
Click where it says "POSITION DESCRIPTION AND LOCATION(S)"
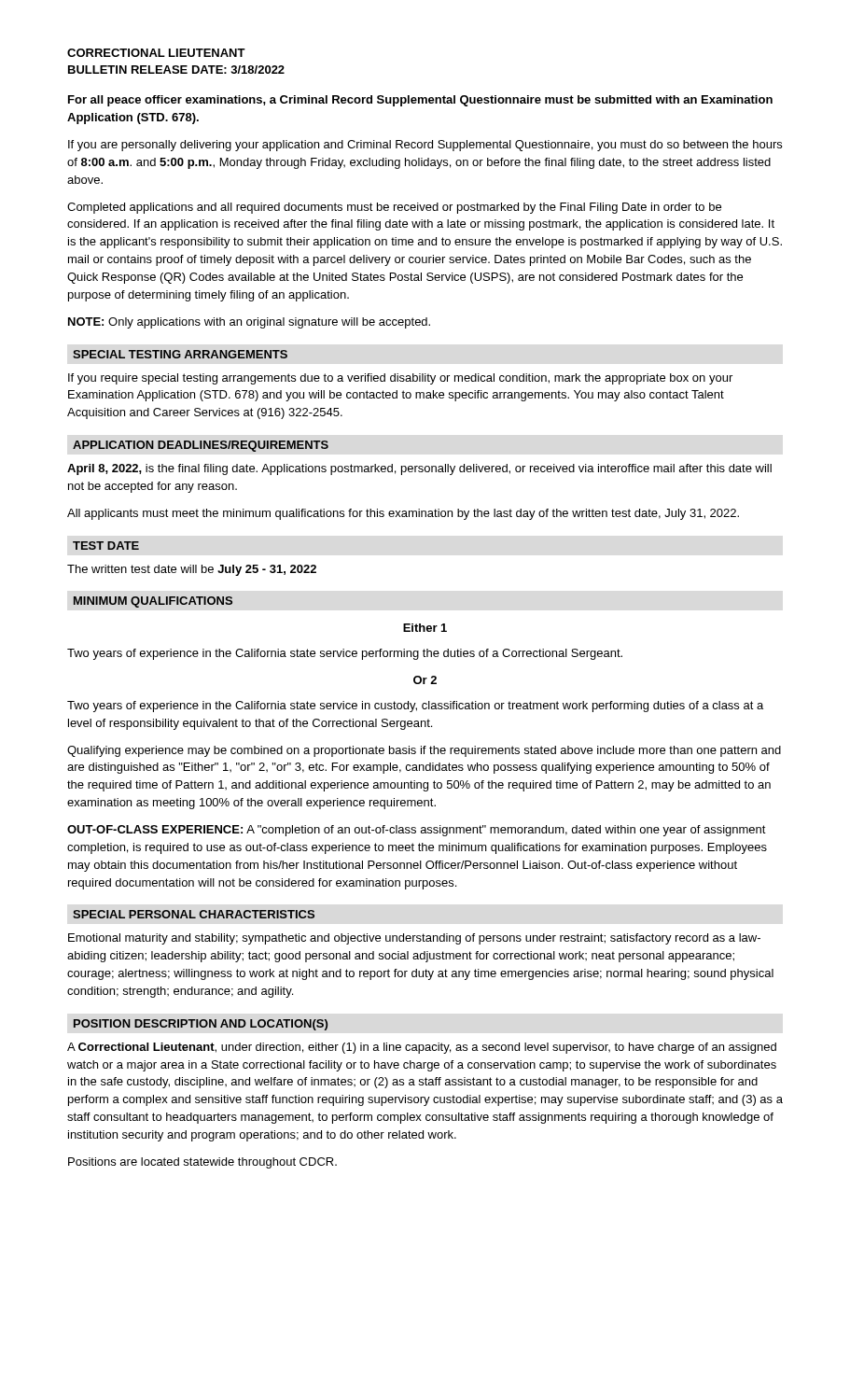pyautogui.click(x=200, y=1023)
